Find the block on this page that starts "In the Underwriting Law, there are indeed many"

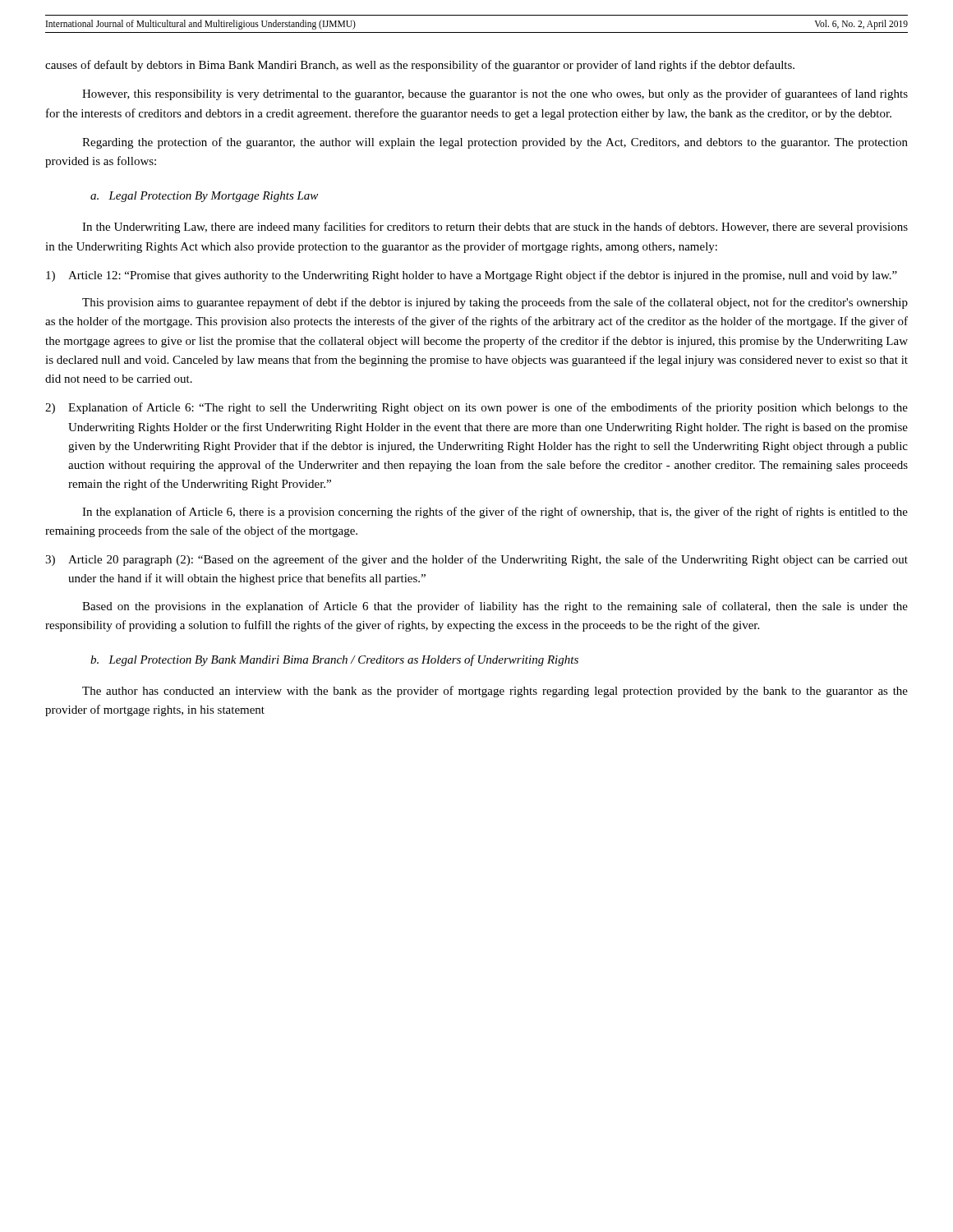(x=476, y=237)
